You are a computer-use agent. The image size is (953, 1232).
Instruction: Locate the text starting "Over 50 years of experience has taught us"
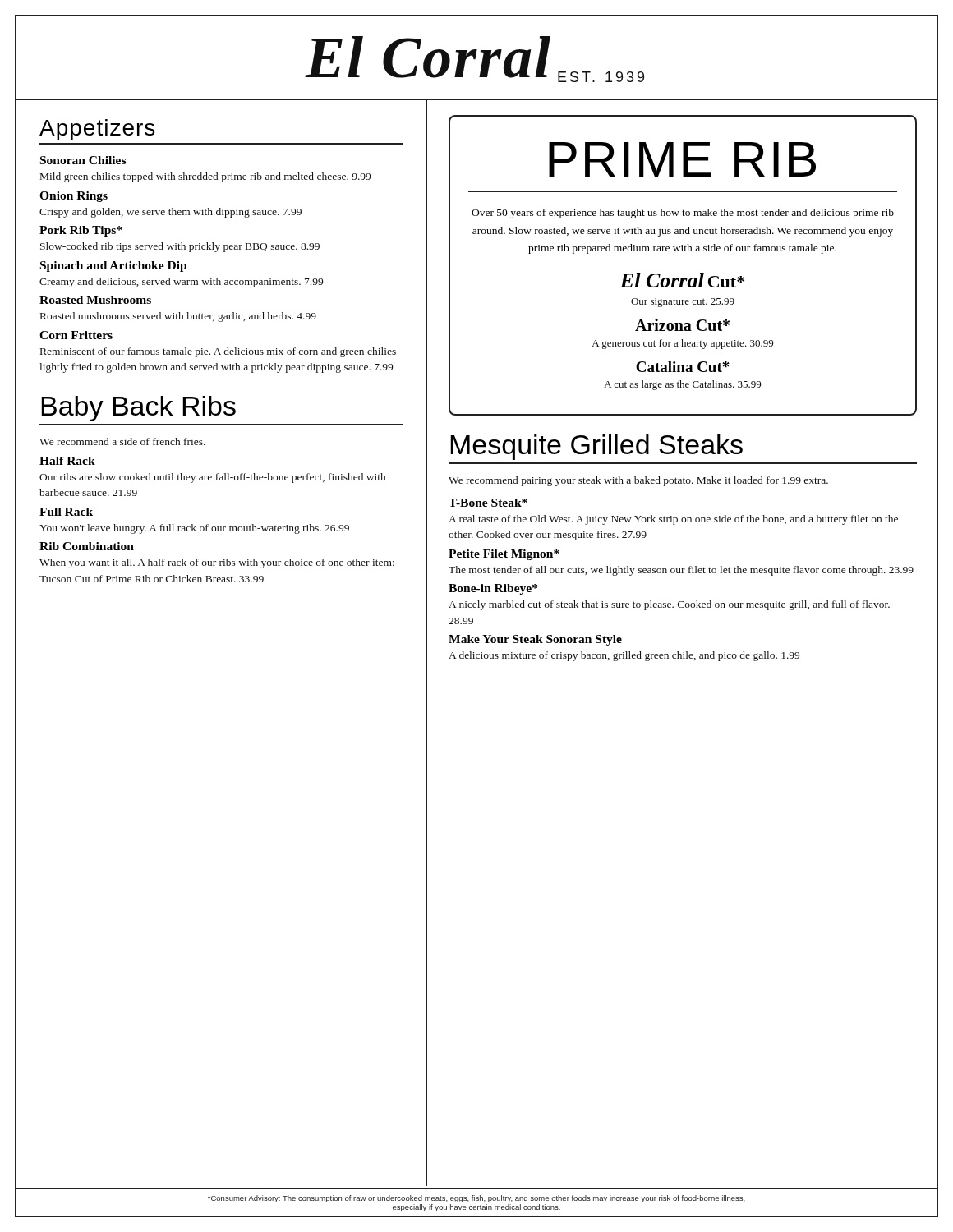pos(683,230)
